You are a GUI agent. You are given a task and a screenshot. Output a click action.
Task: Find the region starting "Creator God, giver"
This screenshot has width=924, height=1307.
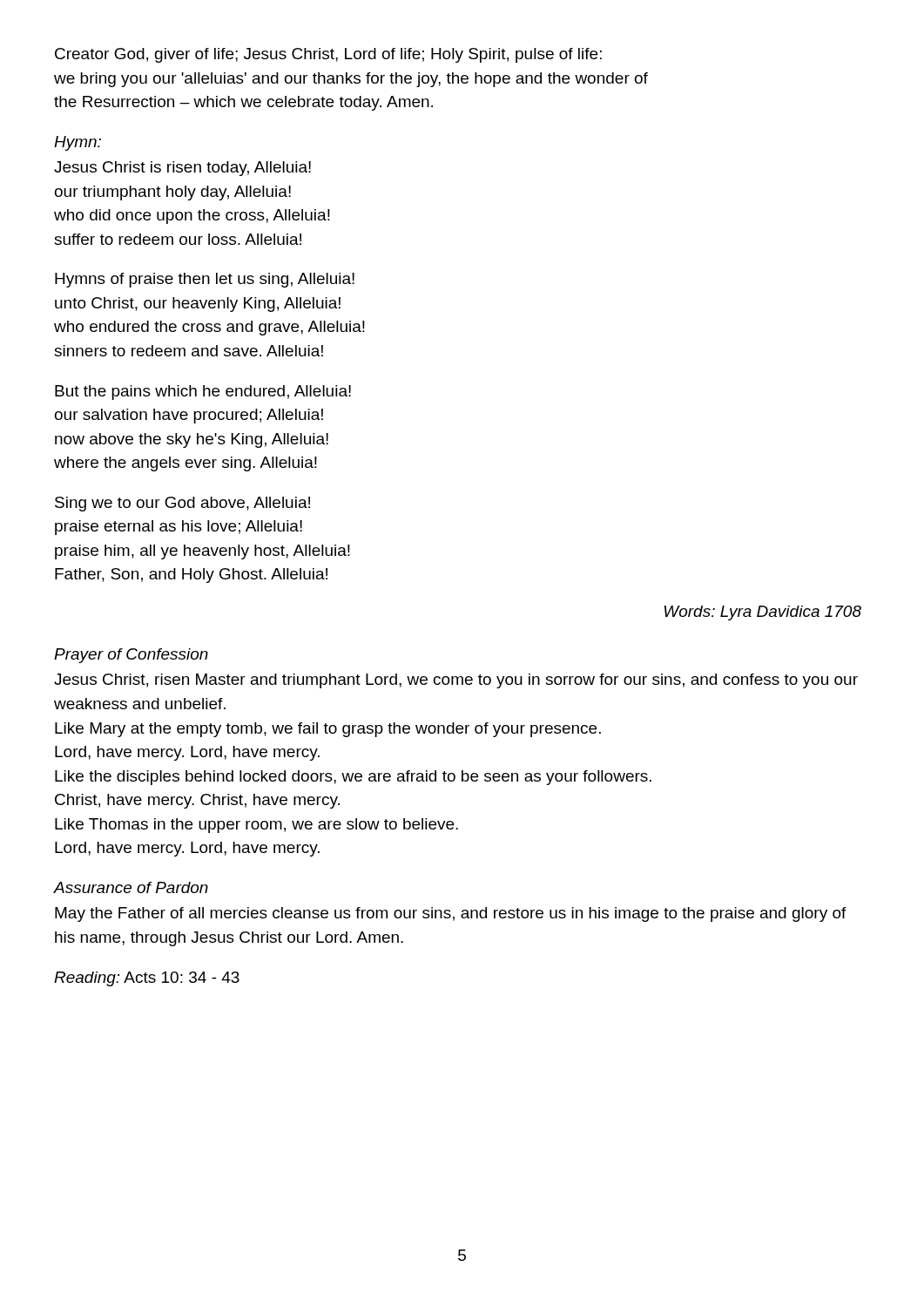click(x=351, y=78)
